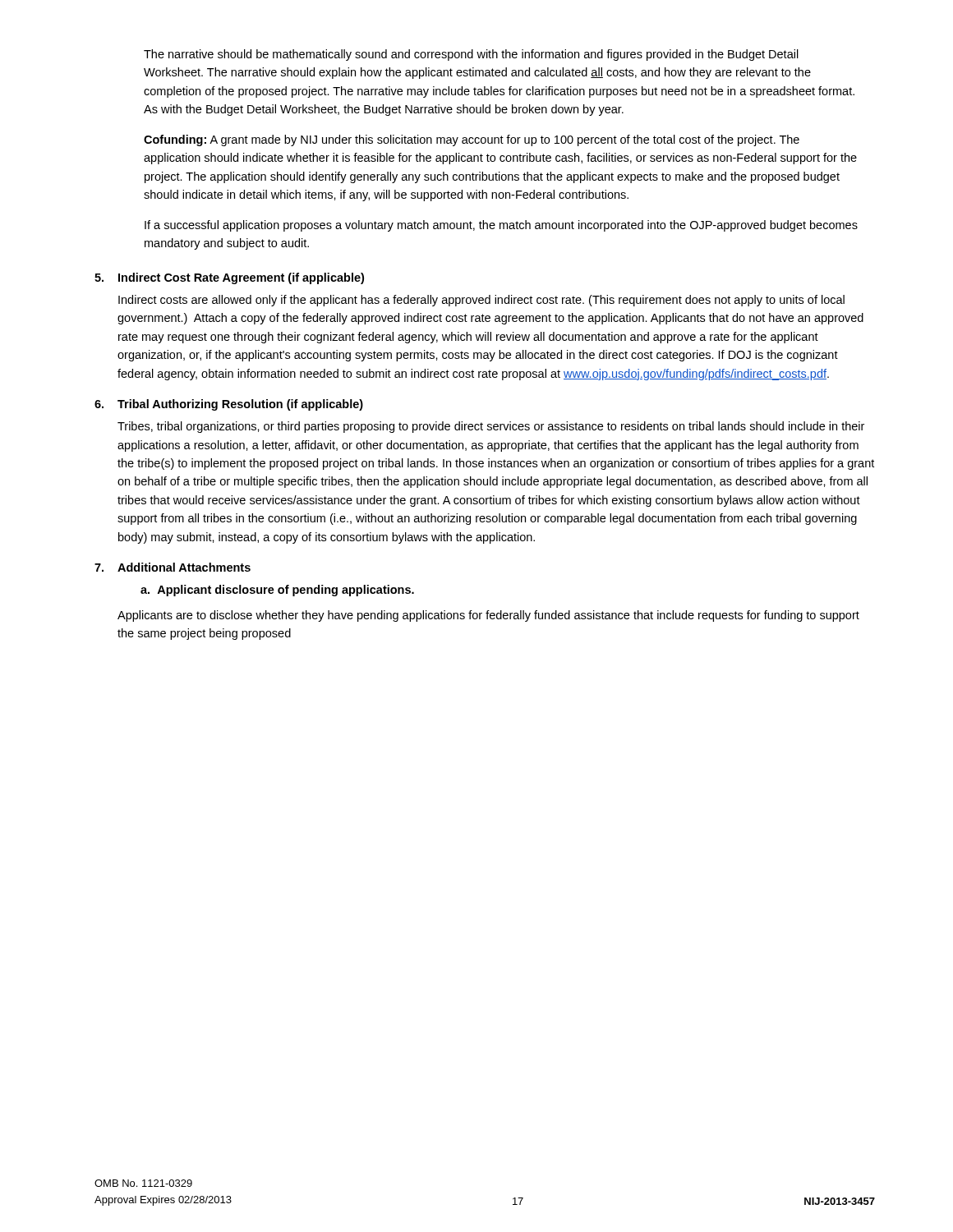This screenshot has width=953, height=1232.
Task: Click the passage that begins "6. Tribal Authorizing Resolution (if applicable) Tribes,"
Action: [485, 472]
